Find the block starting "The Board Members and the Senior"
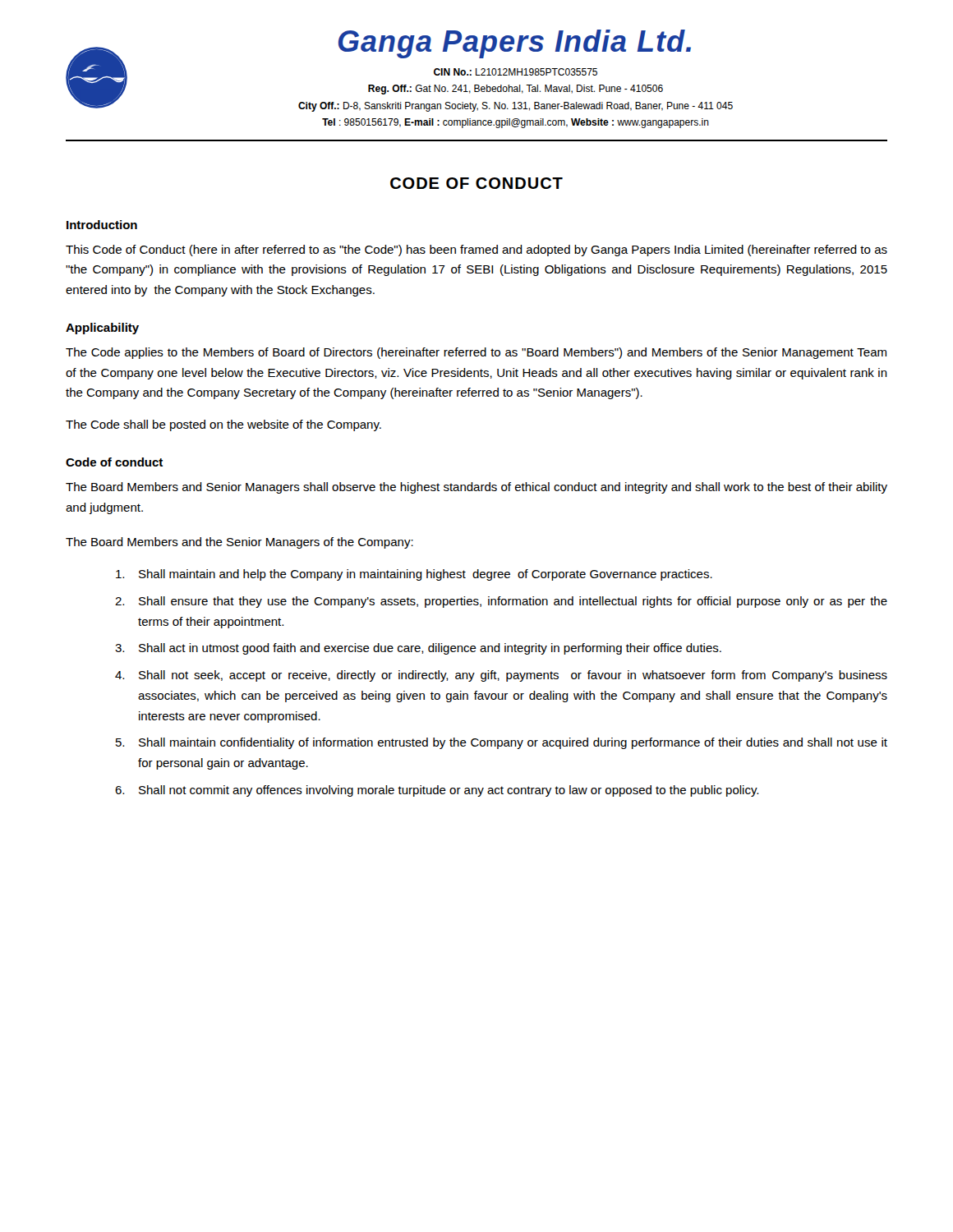The image size is (953, 1232). click(x=240, y=542)
